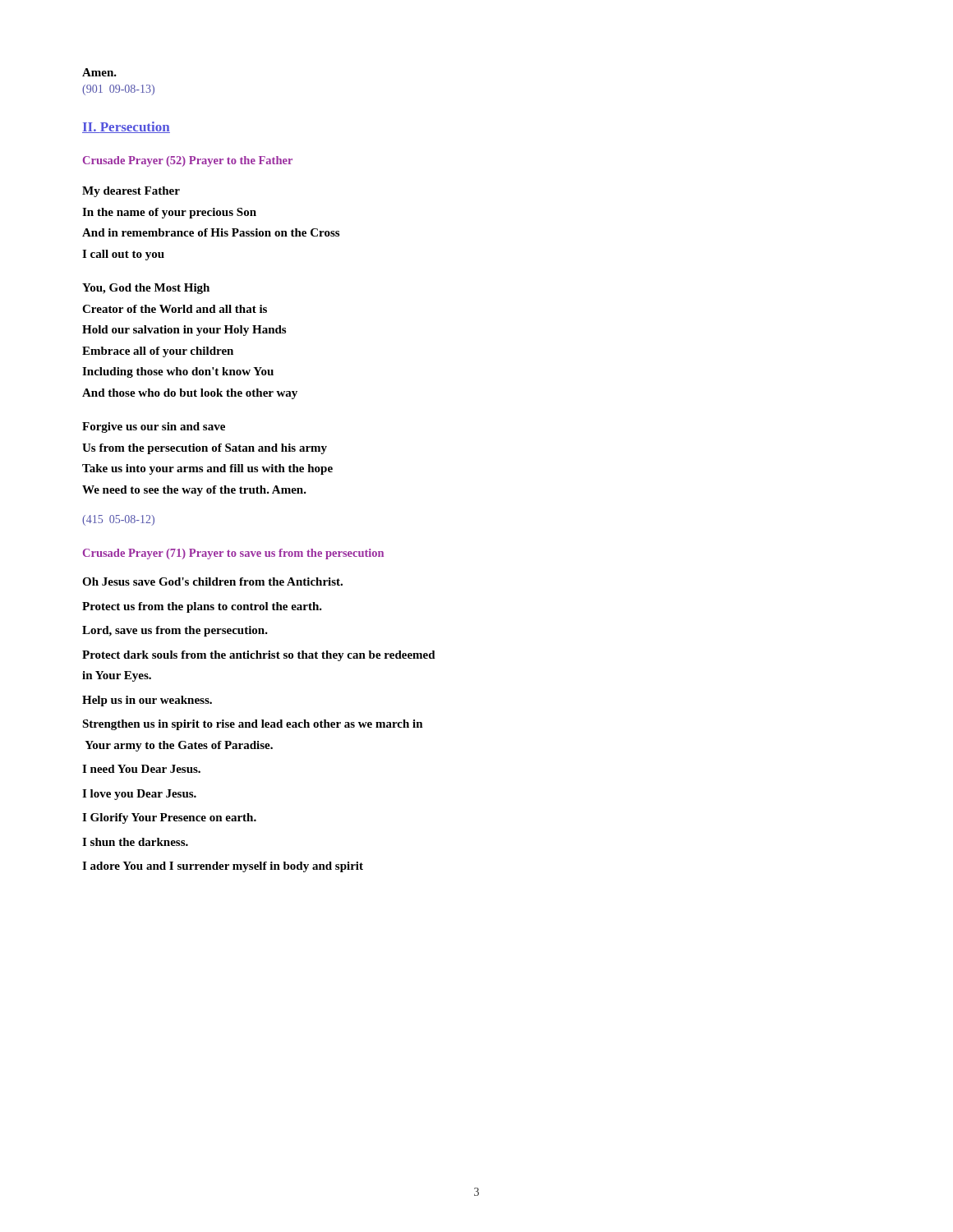Where does it say "(901 09-08-13)"?
Image resolution: width=953 pixels, height=1232 pixels.
point(119,89)
